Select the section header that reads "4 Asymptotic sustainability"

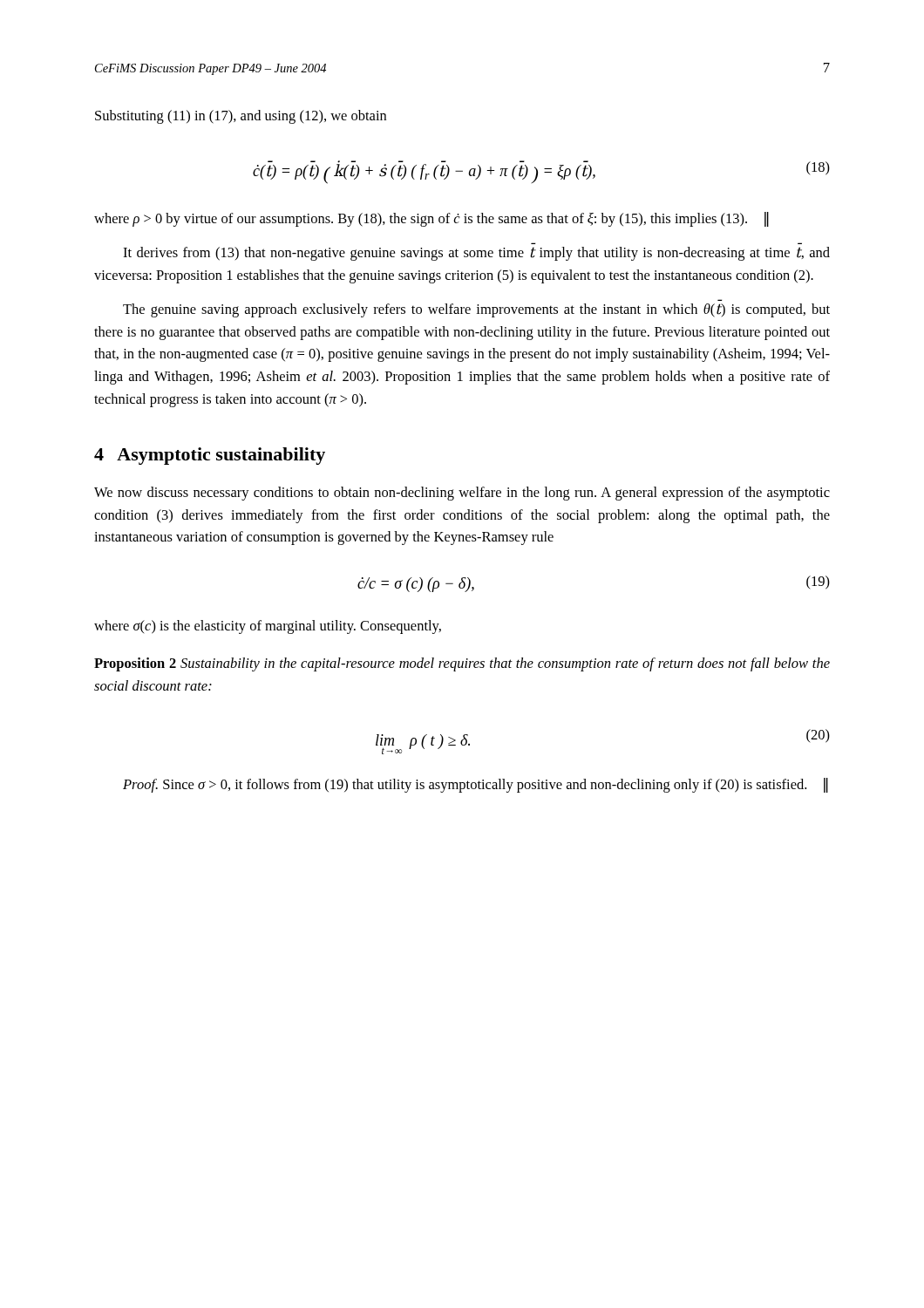pos(210,454)
